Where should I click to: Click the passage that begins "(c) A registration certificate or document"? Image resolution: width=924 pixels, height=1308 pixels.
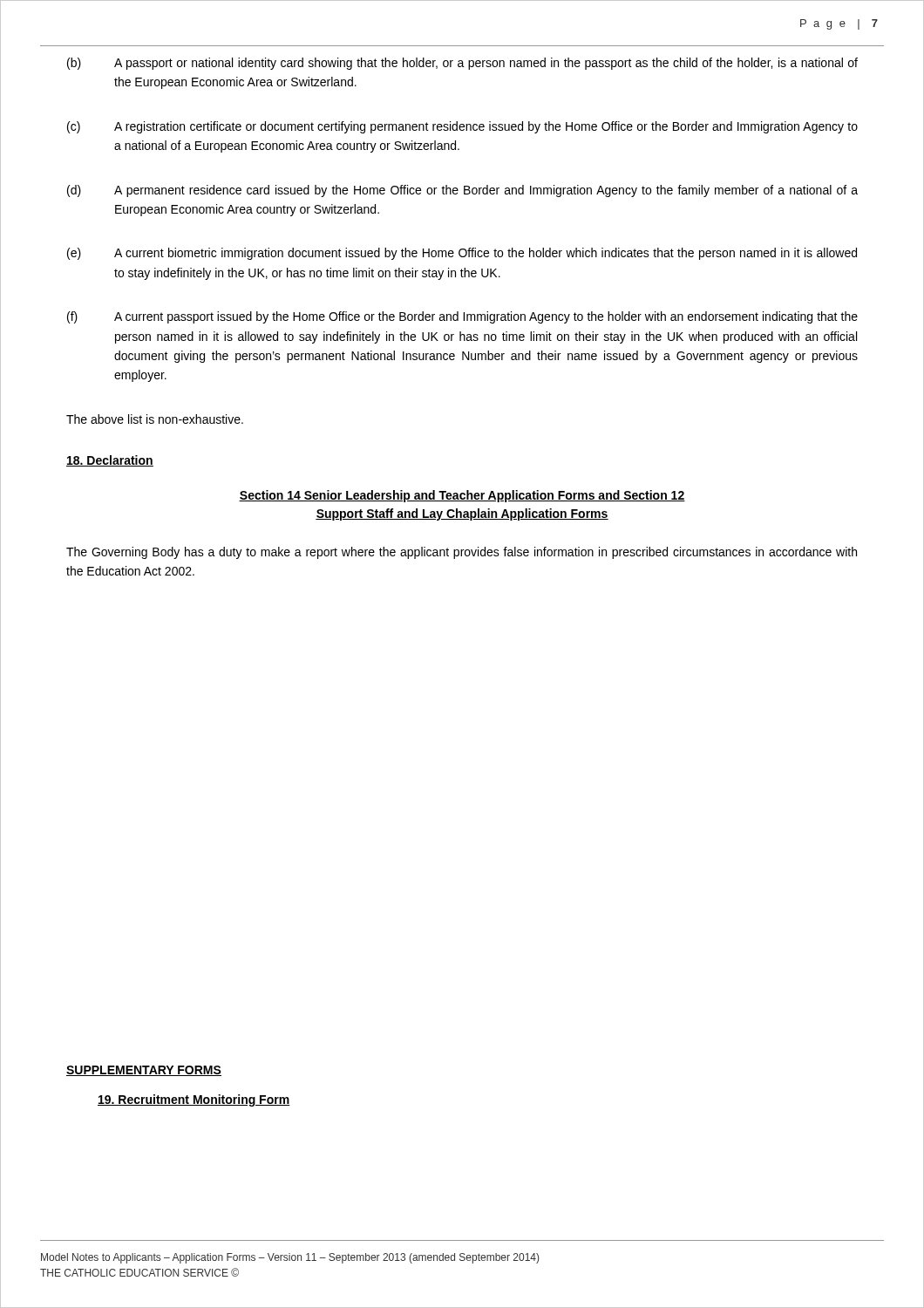click(462, 136)
